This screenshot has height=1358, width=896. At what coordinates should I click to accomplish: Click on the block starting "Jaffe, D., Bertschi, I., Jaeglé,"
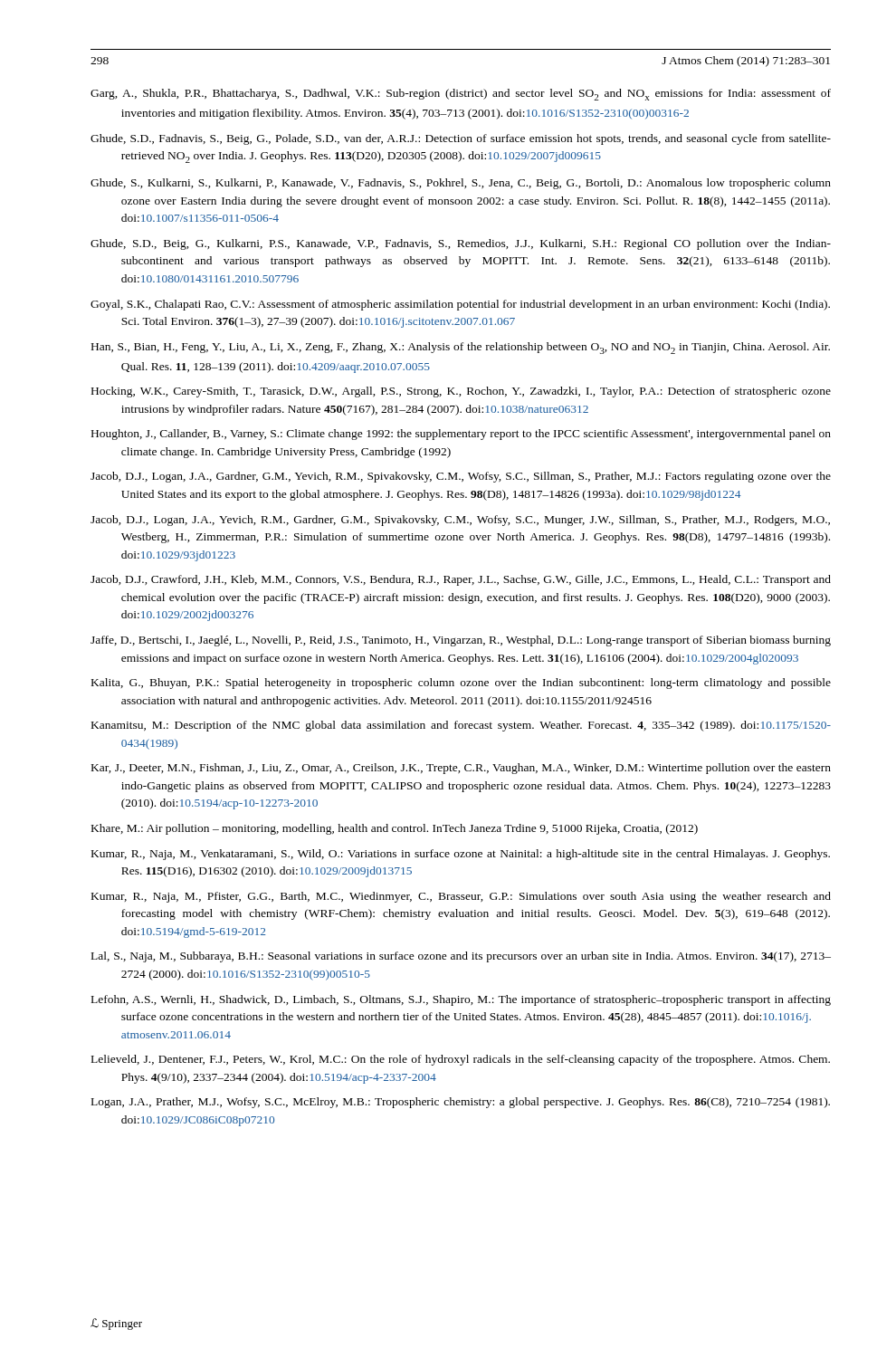[x=461, y=649]
